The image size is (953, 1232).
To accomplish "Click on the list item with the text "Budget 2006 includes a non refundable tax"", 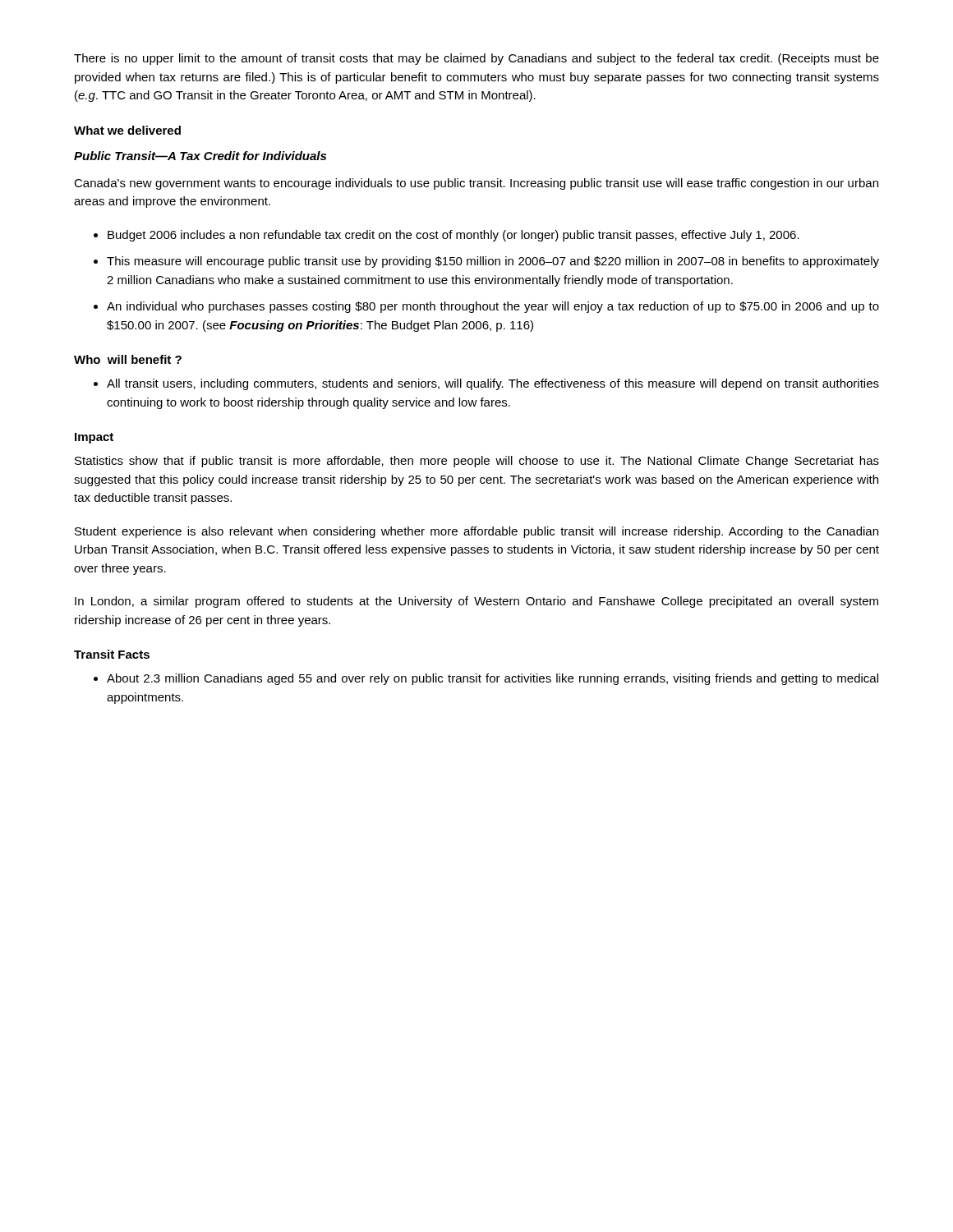I will point(453,234).
